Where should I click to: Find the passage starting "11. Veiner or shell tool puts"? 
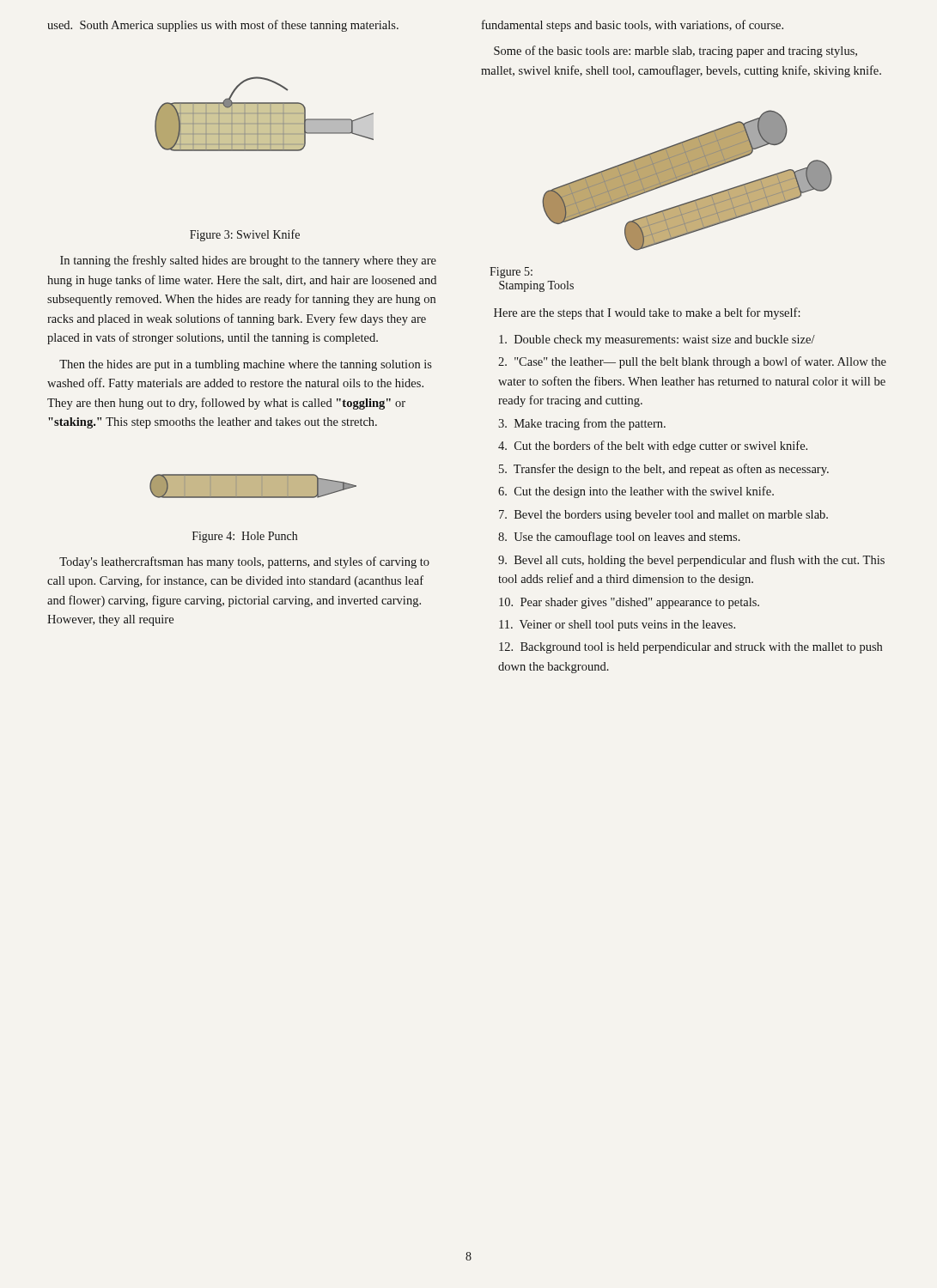[x=617, y=624]
